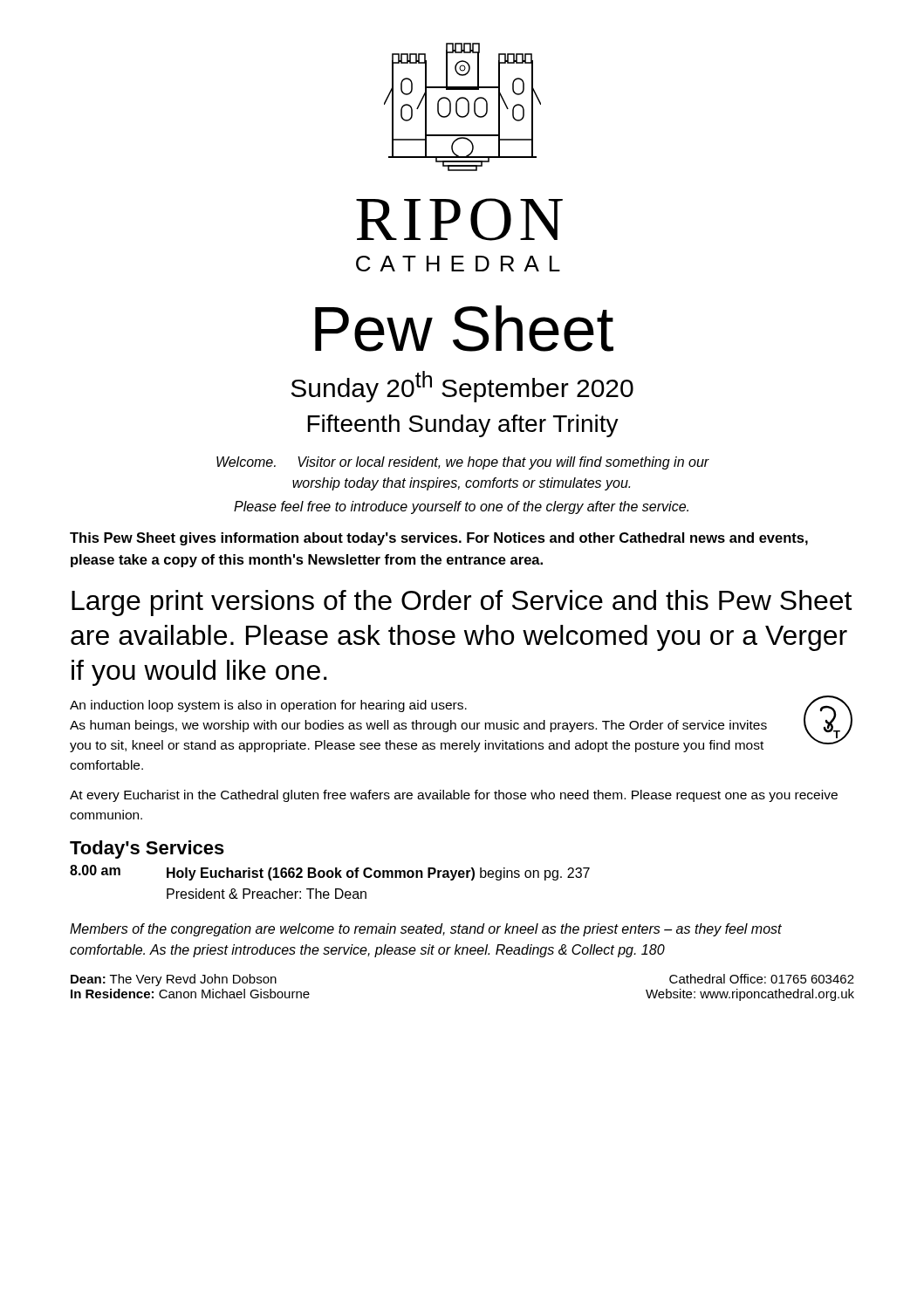Image resolution: width=924 pixels, height=1309 pixels.
Task: Navigate to the region starting "Please feel free to introduce yourself to one"
Action: coord(462,507)
